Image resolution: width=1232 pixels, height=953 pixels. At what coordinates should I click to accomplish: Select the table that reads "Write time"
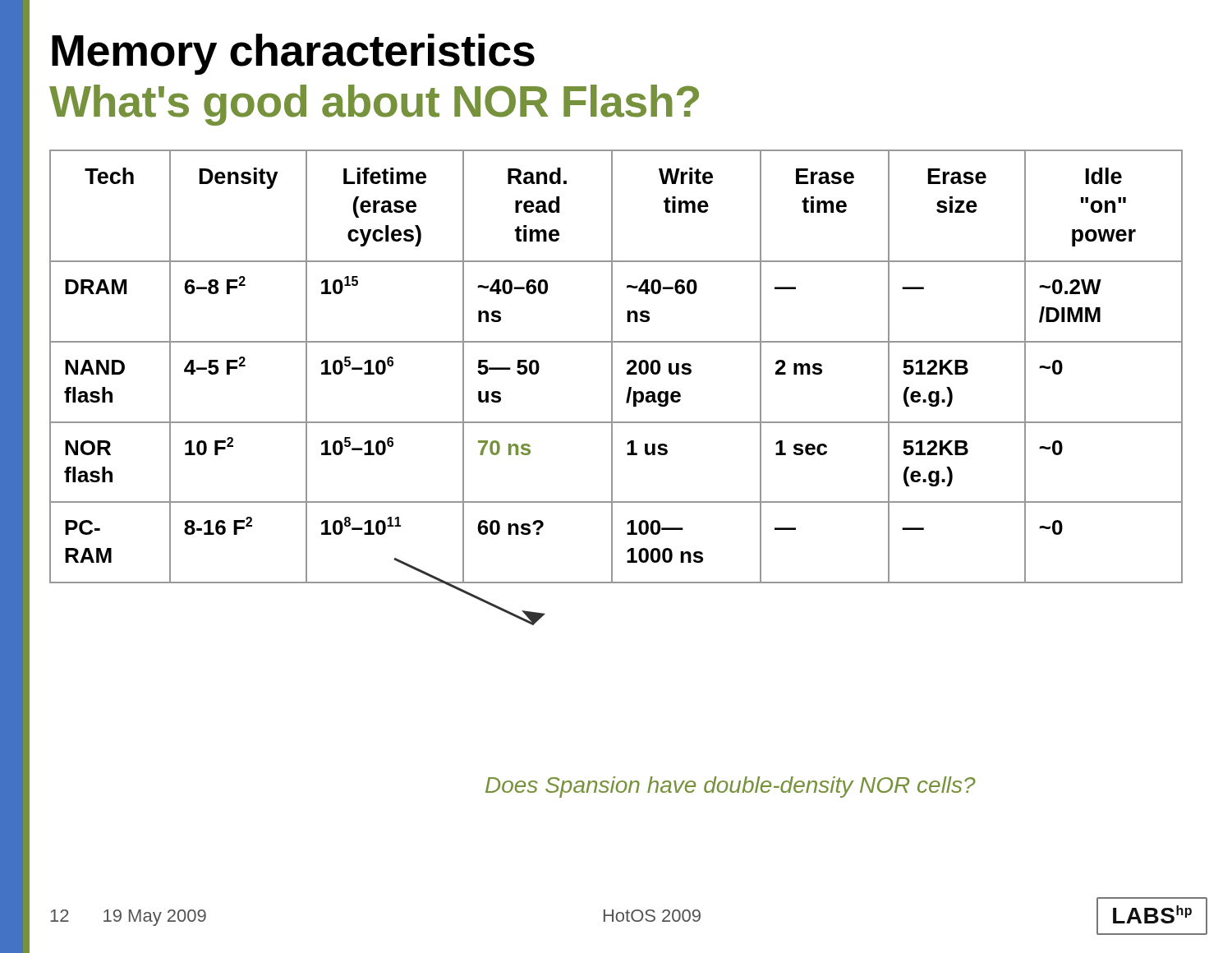pyautogui.click(x=628, y=366)
